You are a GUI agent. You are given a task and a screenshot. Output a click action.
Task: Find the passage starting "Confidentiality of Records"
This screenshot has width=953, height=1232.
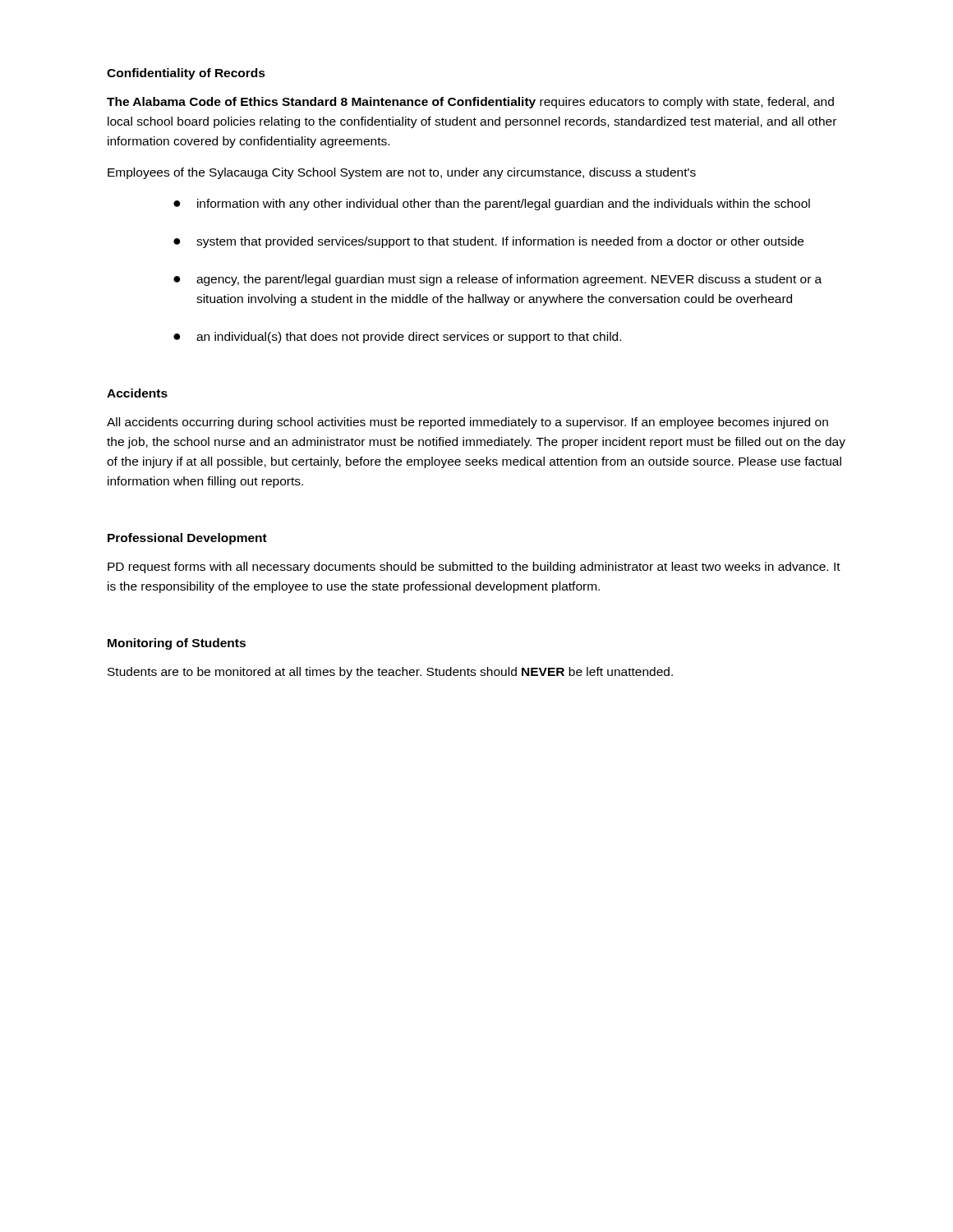186,73
